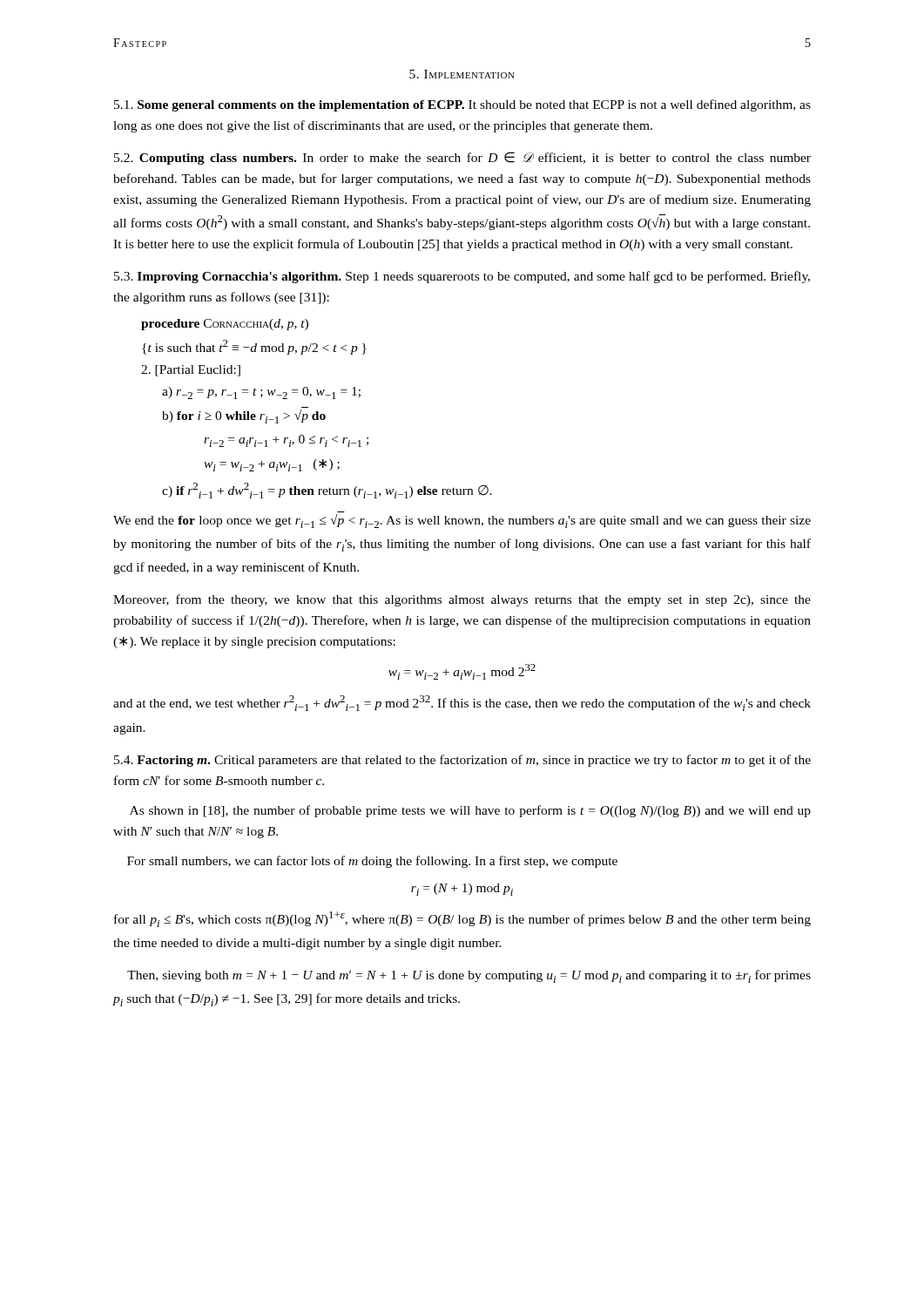The height and width of the screenshot is (1307, 924).
Task: Where is the passage that starts "As shown in [18],"?
Action: [x=462, y=820]
